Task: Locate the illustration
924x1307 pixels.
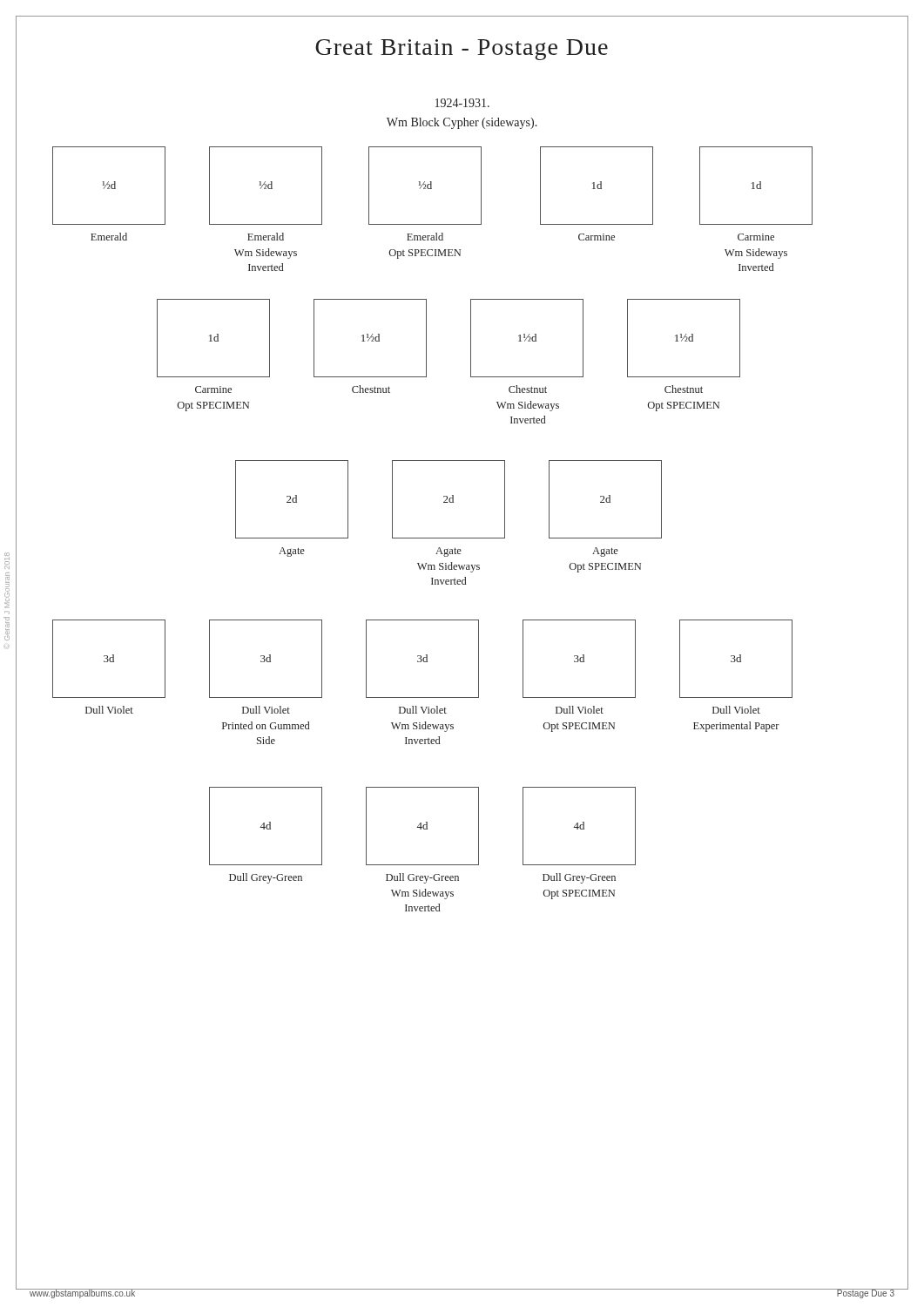Action: [x=462, y=700]
